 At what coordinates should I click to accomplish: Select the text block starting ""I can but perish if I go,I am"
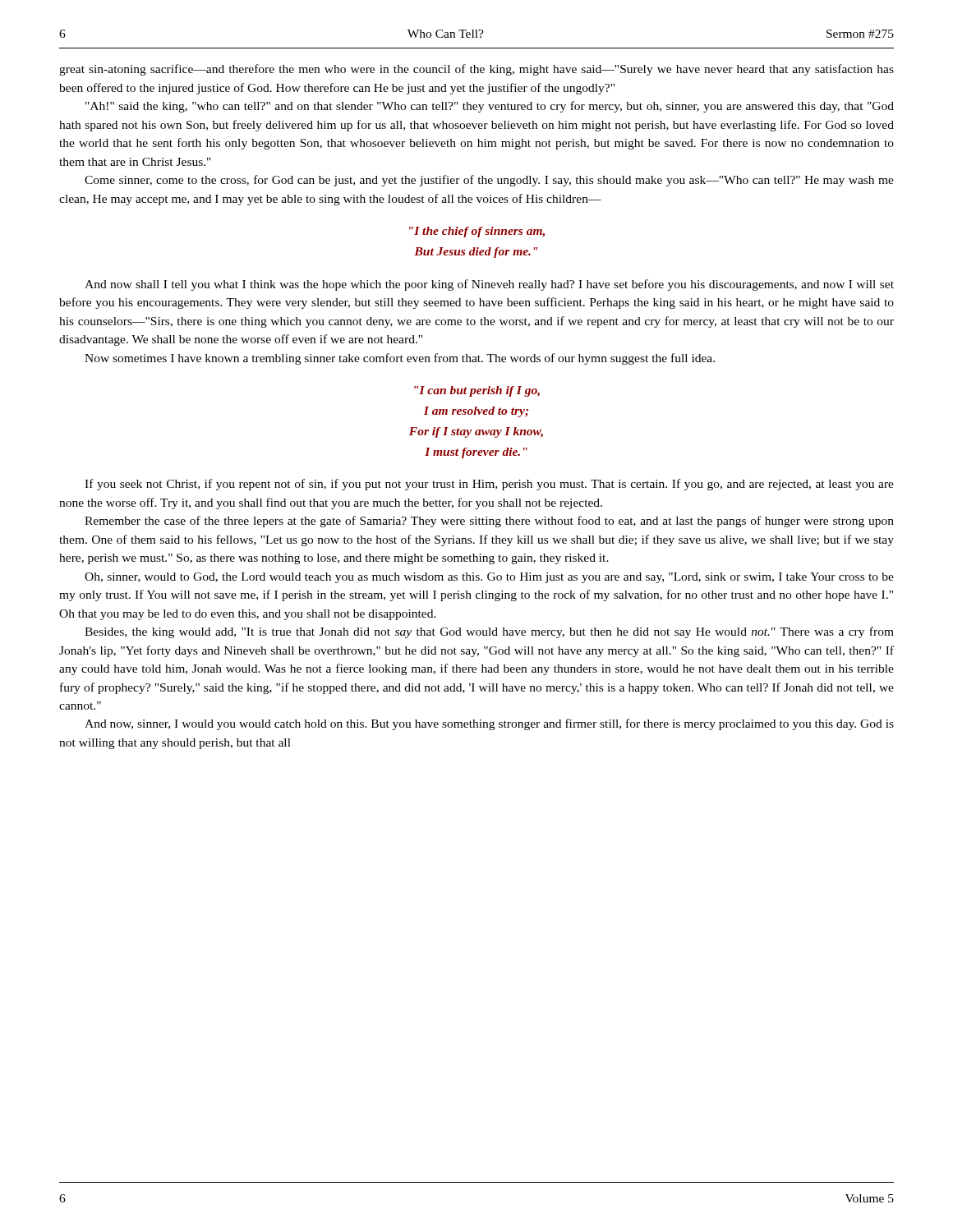tap(476, 420)
